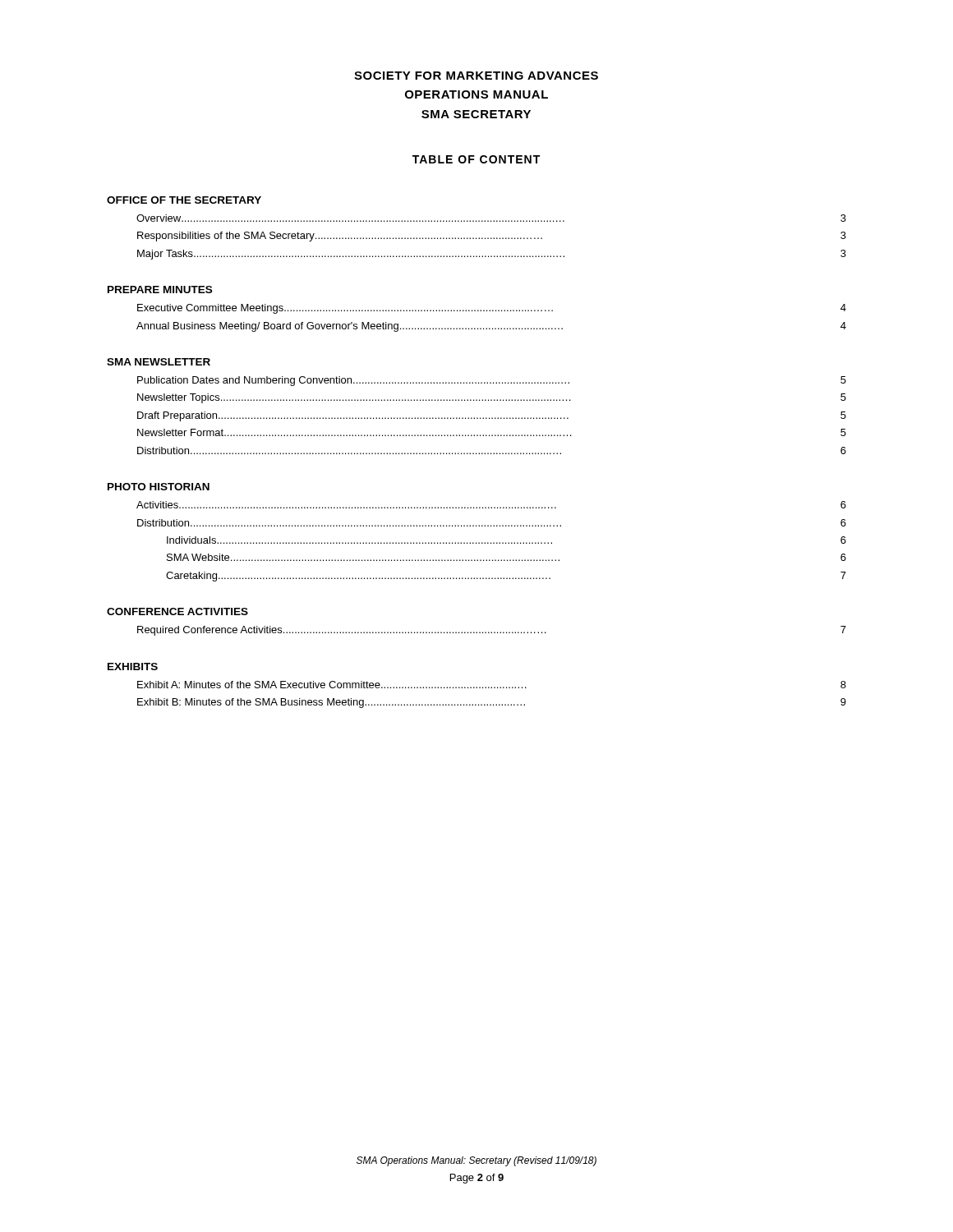Where does it say "Major Tasks..........................................................................................................................…3"?
Screen dimensions: 1232x953
point(491,253)
